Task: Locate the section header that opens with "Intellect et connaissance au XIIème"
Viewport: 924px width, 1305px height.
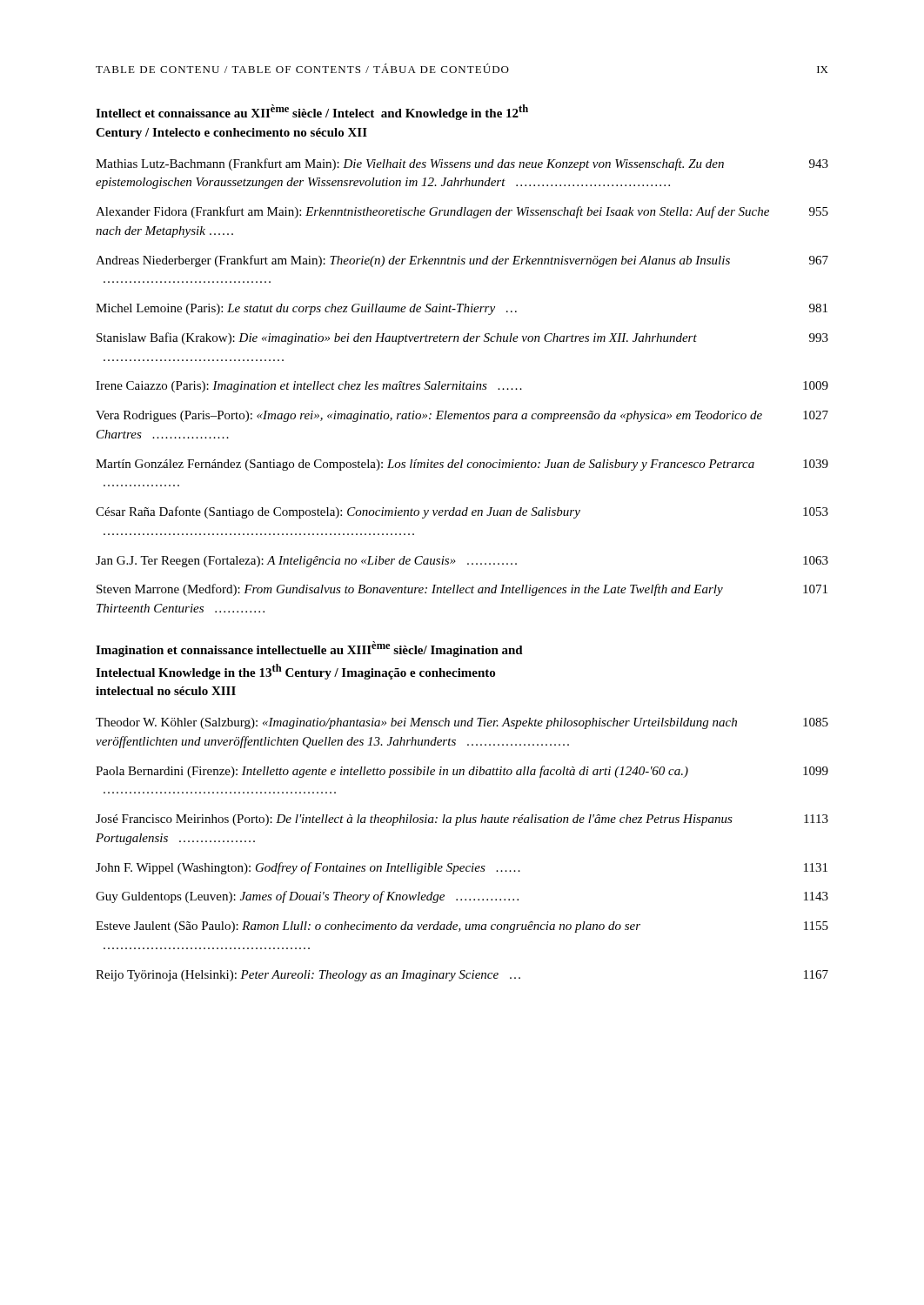Action: 312,121
